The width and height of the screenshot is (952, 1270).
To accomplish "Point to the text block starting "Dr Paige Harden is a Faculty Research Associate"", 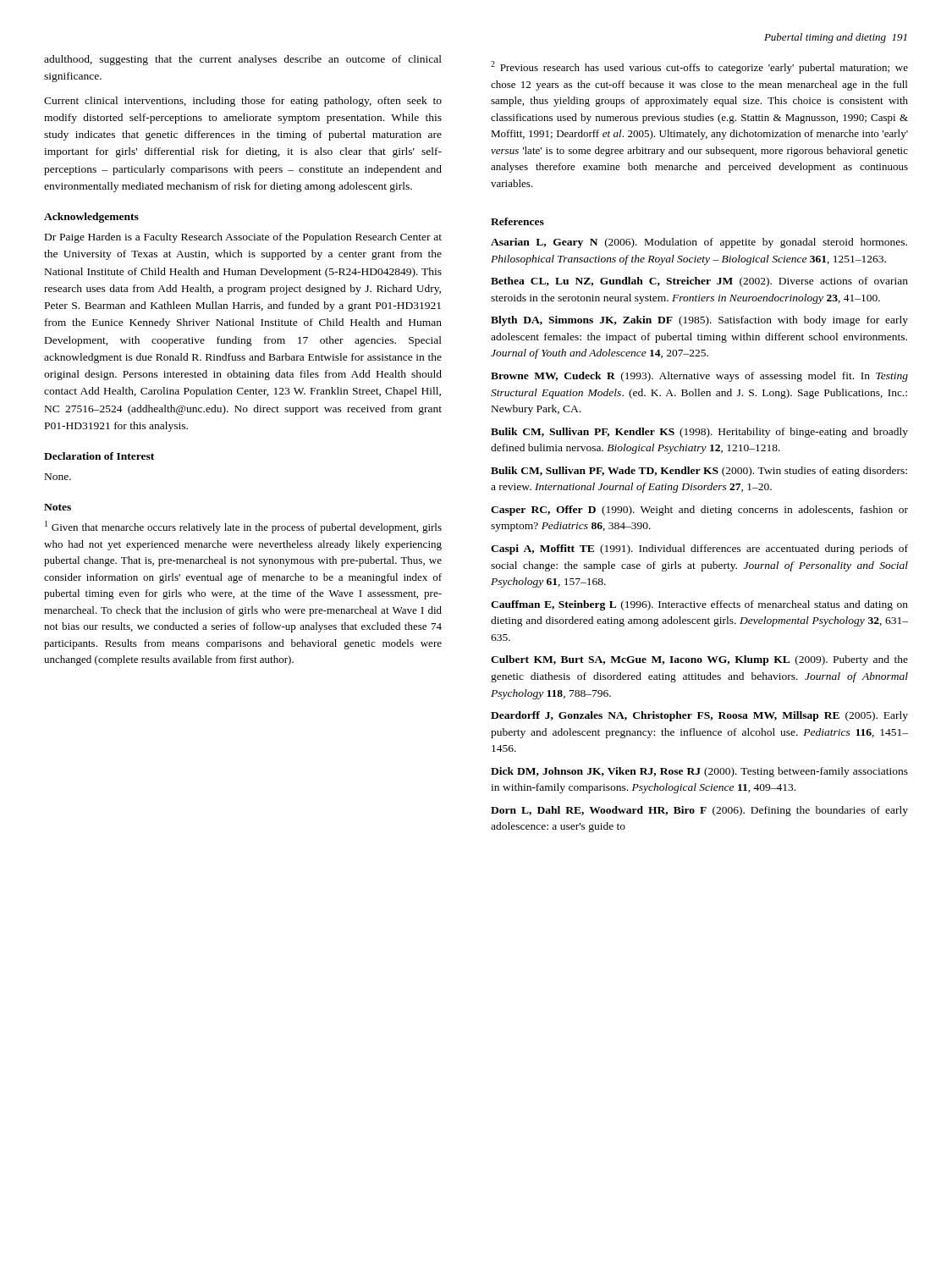I will point(243,331).
